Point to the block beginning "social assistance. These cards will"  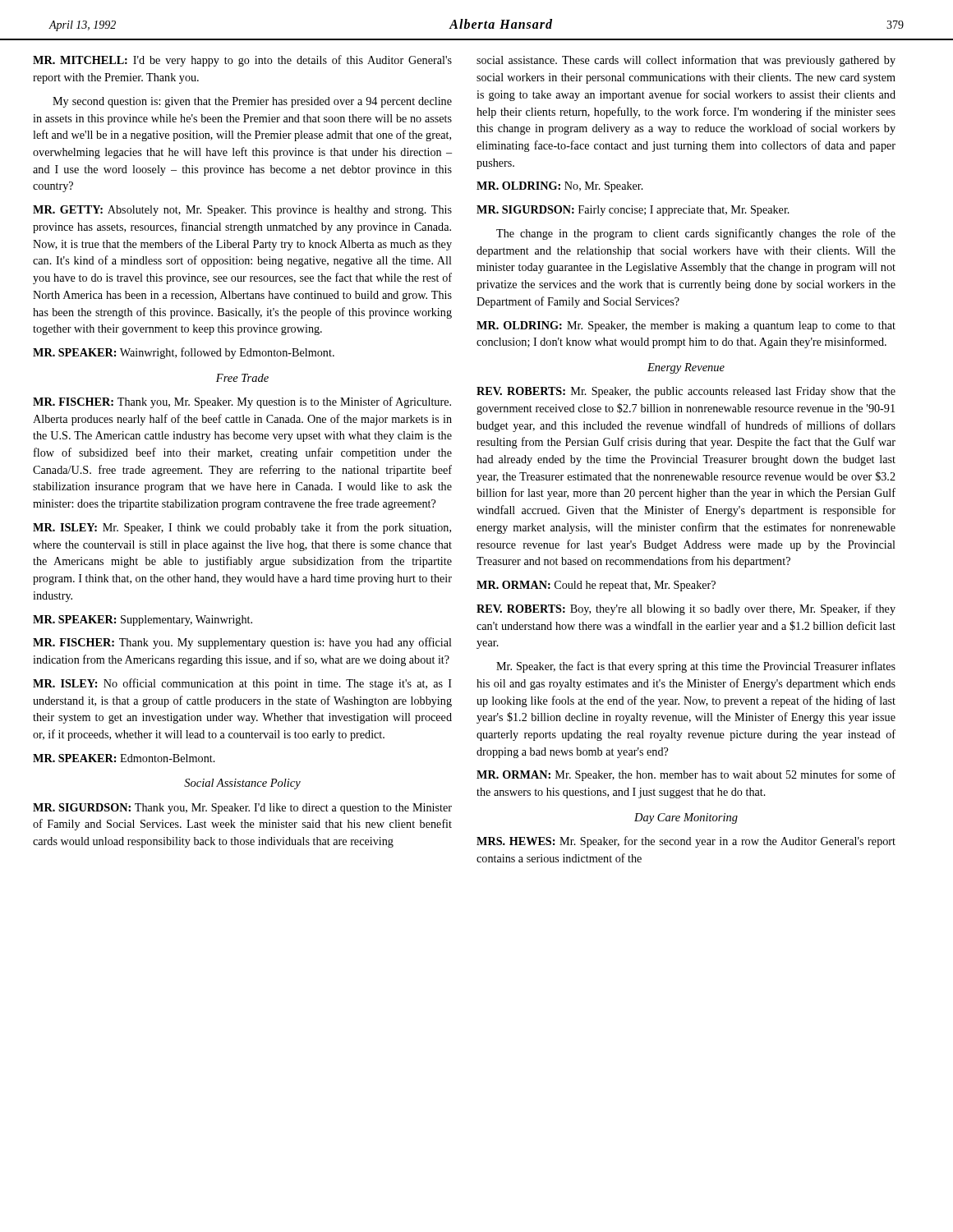click(686, 112)
